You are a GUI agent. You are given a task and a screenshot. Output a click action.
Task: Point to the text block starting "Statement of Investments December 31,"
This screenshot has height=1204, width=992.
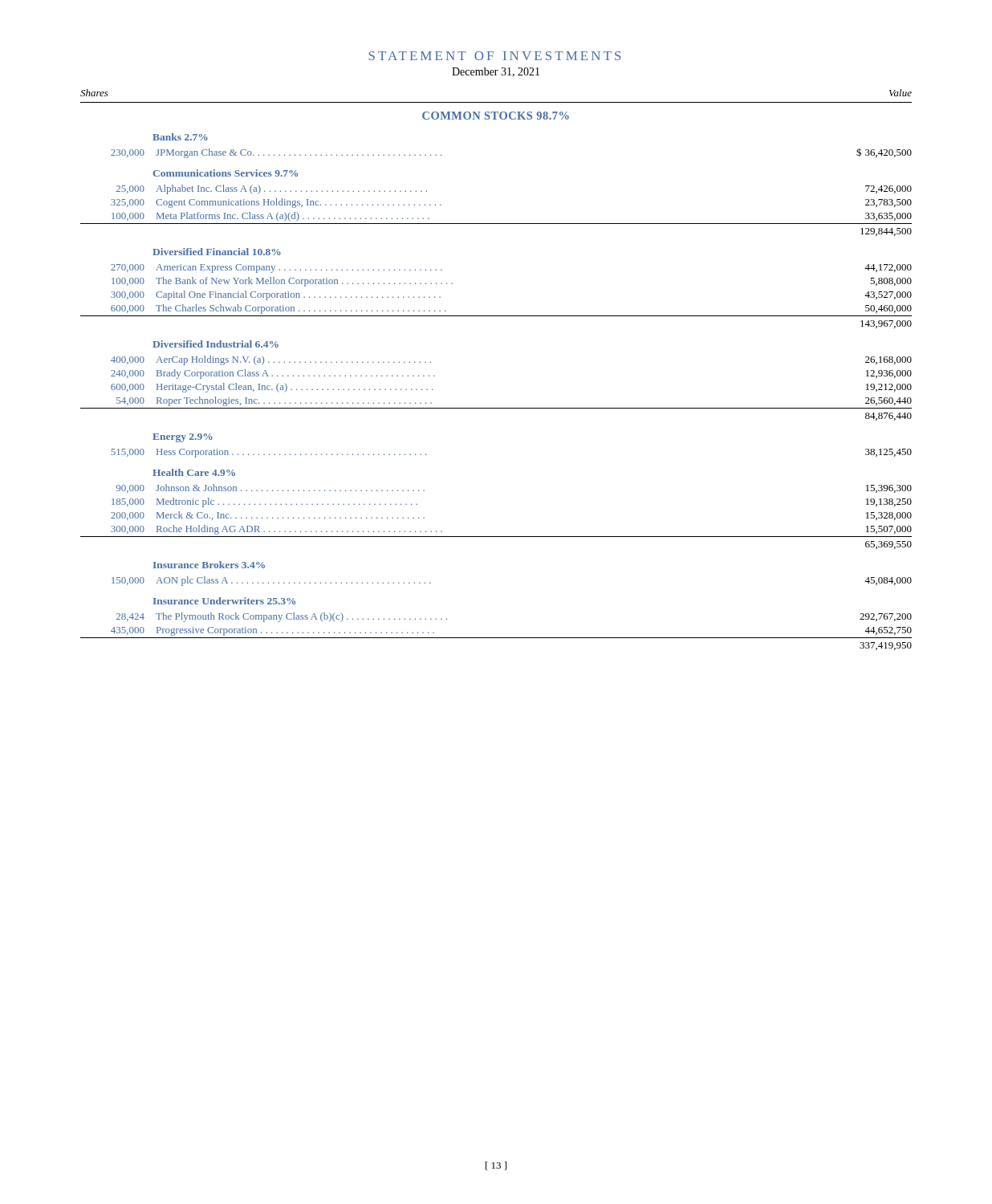(x=496, y=63)
